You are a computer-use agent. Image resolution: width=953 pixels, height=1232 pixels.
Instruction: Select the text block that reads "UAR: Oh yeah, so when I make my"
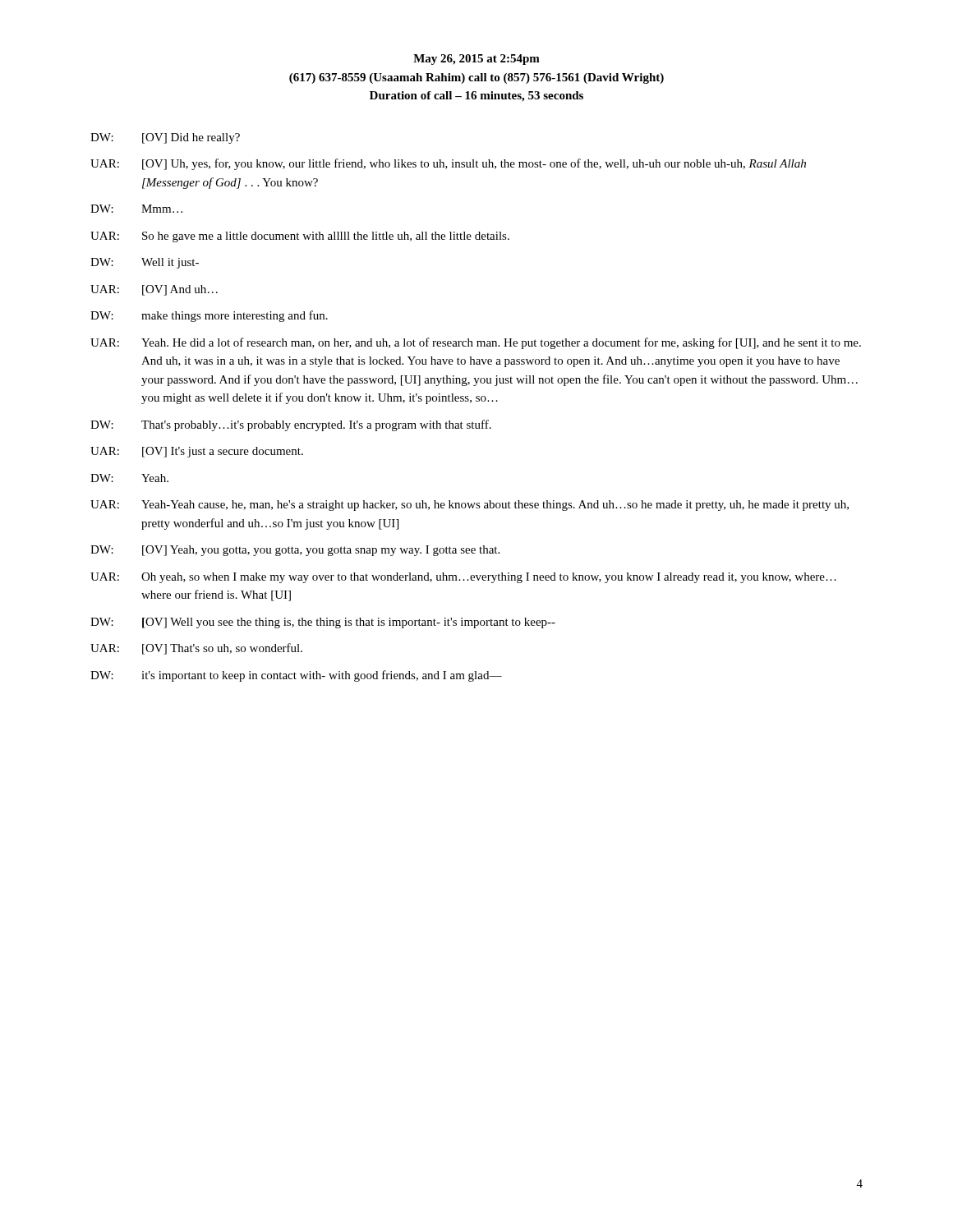point(476,586)
